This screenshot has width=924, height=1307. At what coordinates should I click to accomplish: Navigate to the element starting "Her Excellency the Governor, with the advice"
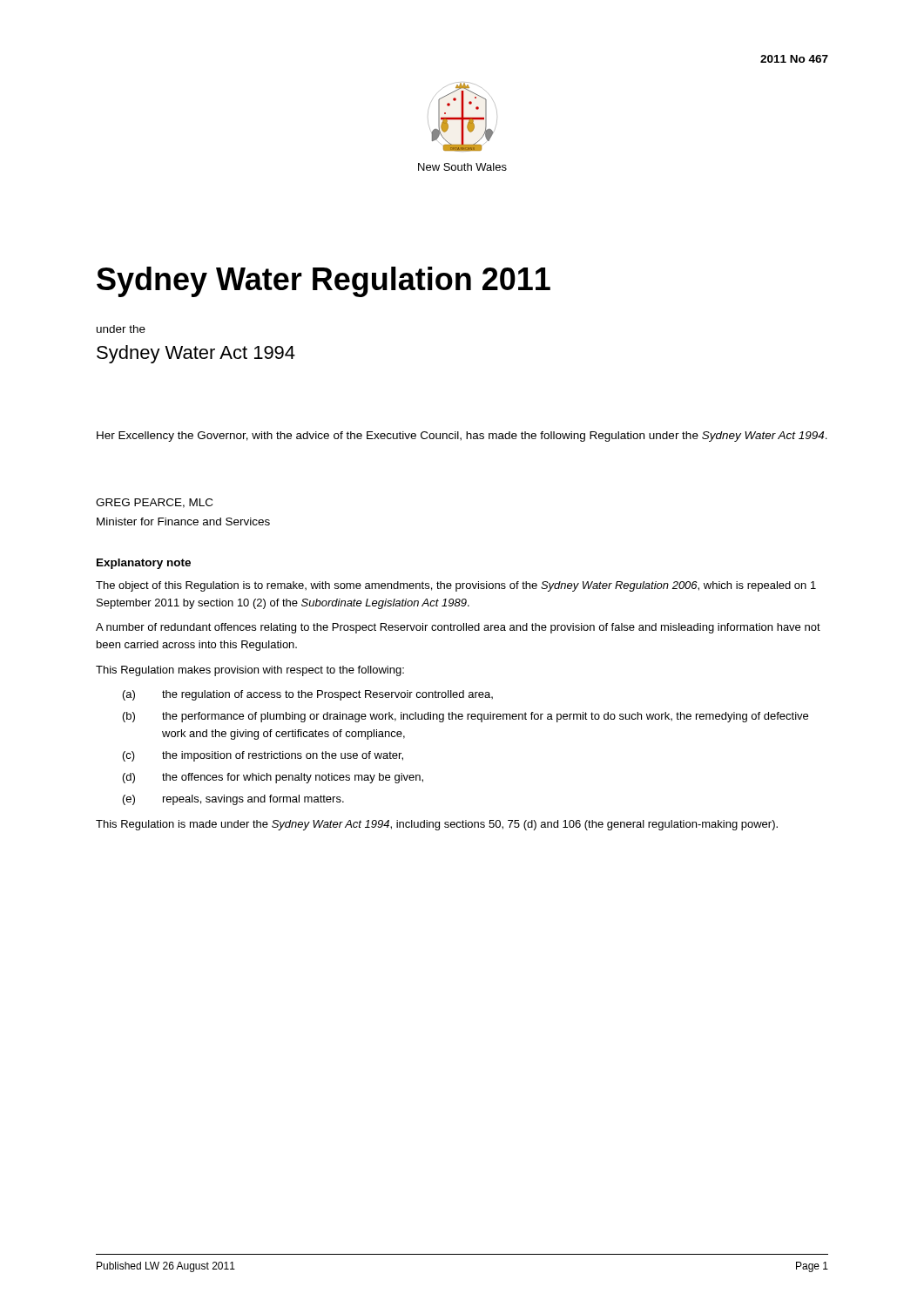(x=462, y=435)
